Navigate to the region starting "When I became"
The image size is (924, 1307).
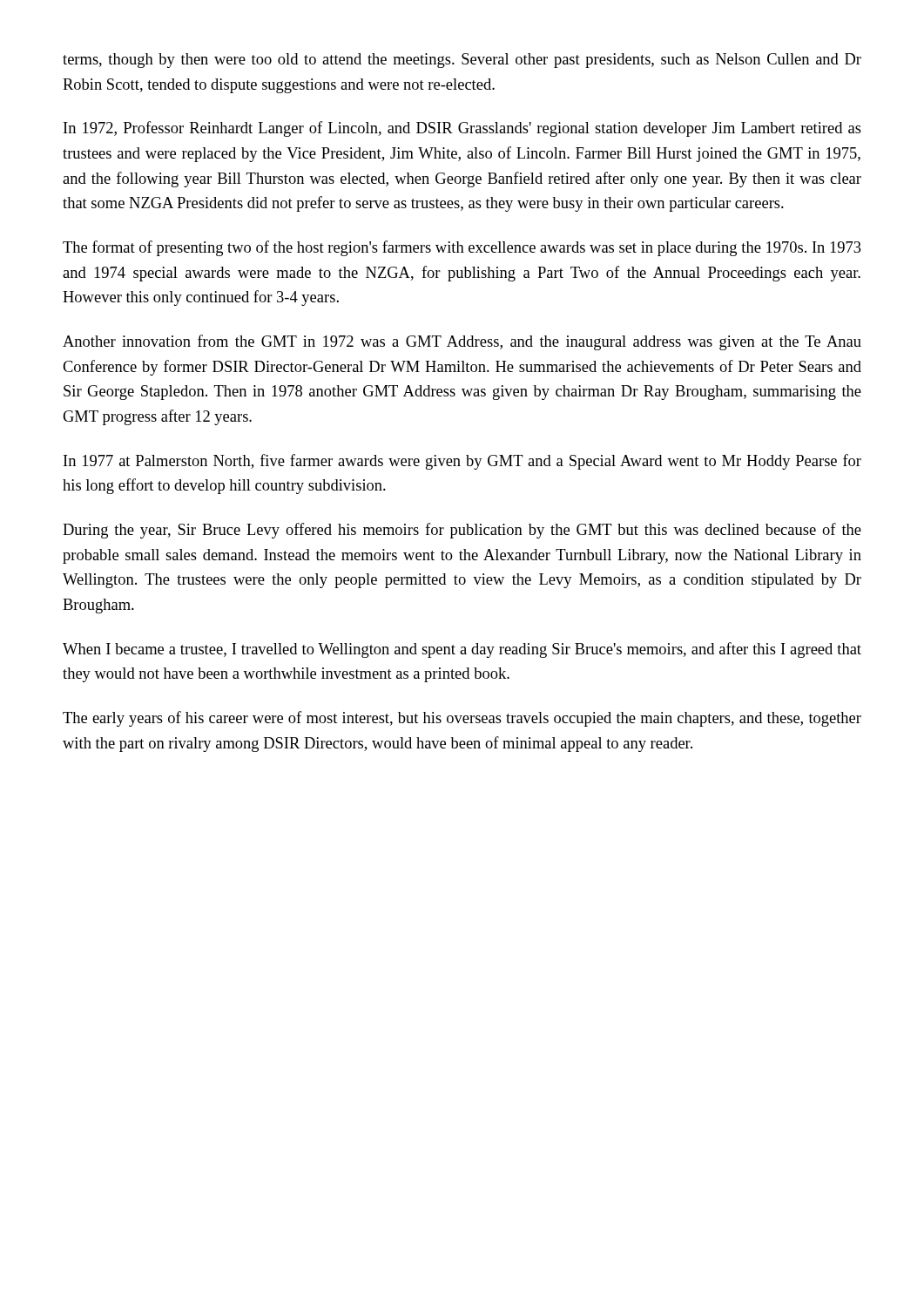point(462,661)
